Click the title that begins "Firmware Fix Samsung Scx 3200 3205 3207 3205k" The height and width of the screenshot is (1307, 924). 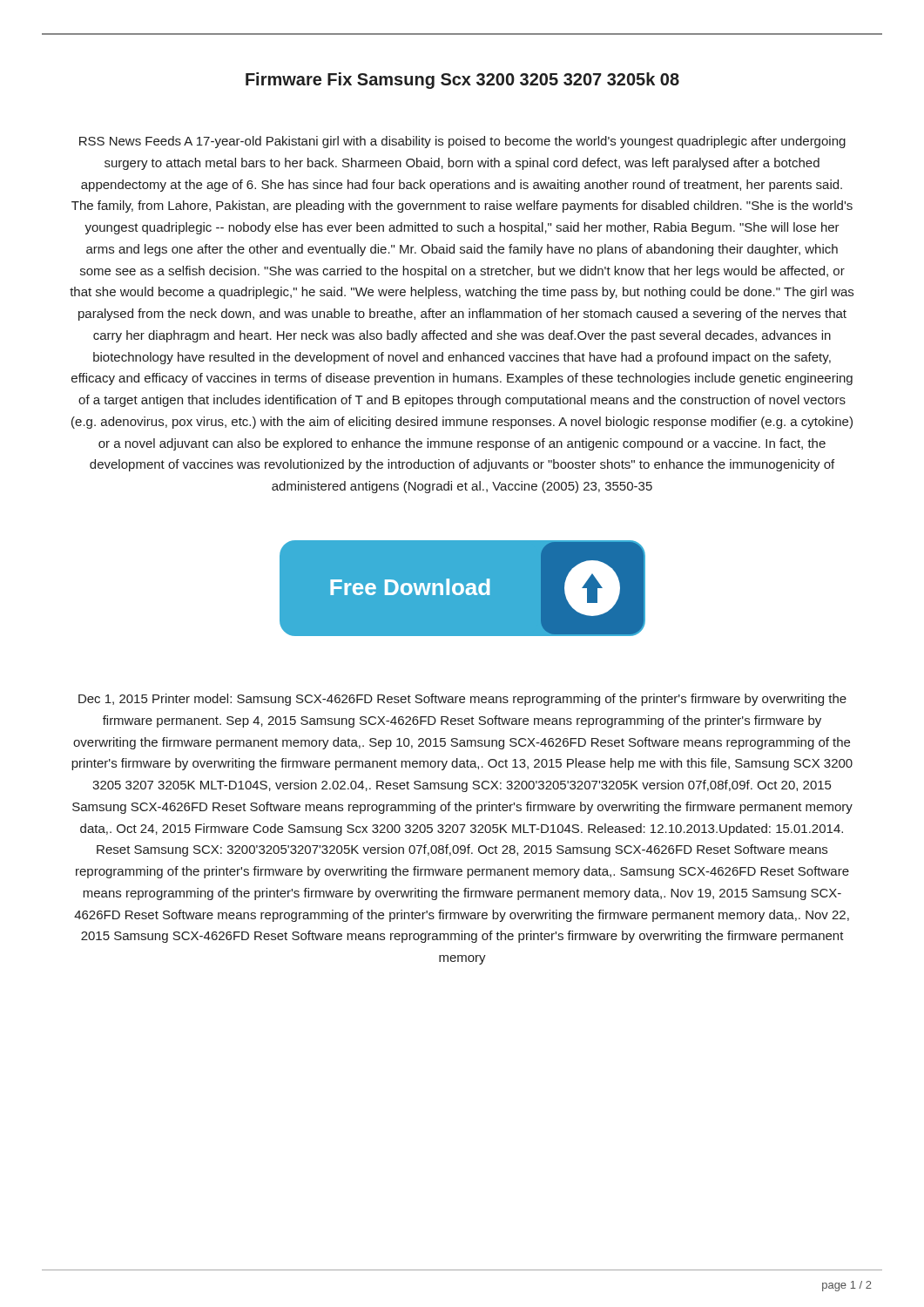462,80
